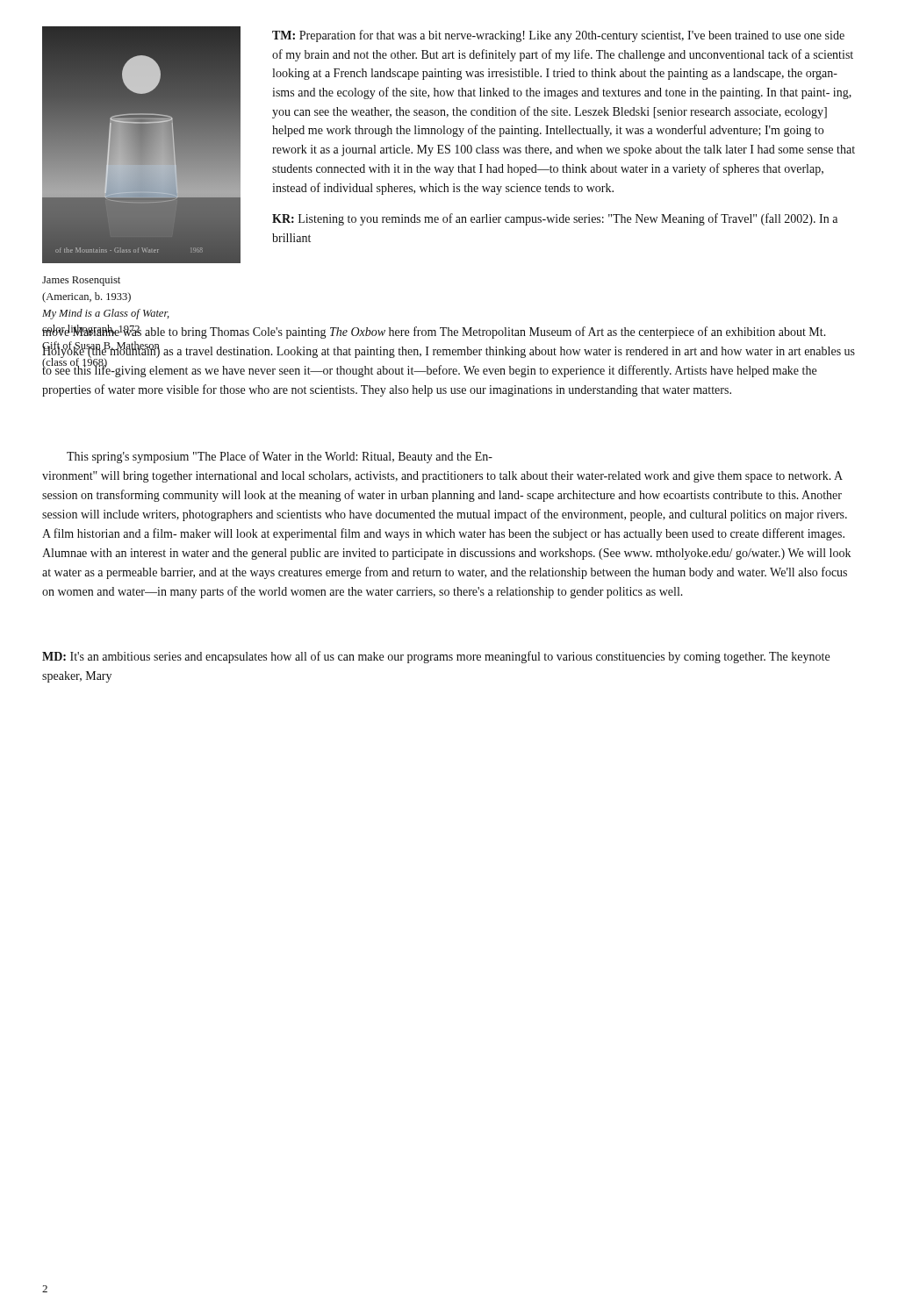
Task: Point to the block beginning "MD: It's an ambitious series and encapsulates how"
Action: point(436,666)
